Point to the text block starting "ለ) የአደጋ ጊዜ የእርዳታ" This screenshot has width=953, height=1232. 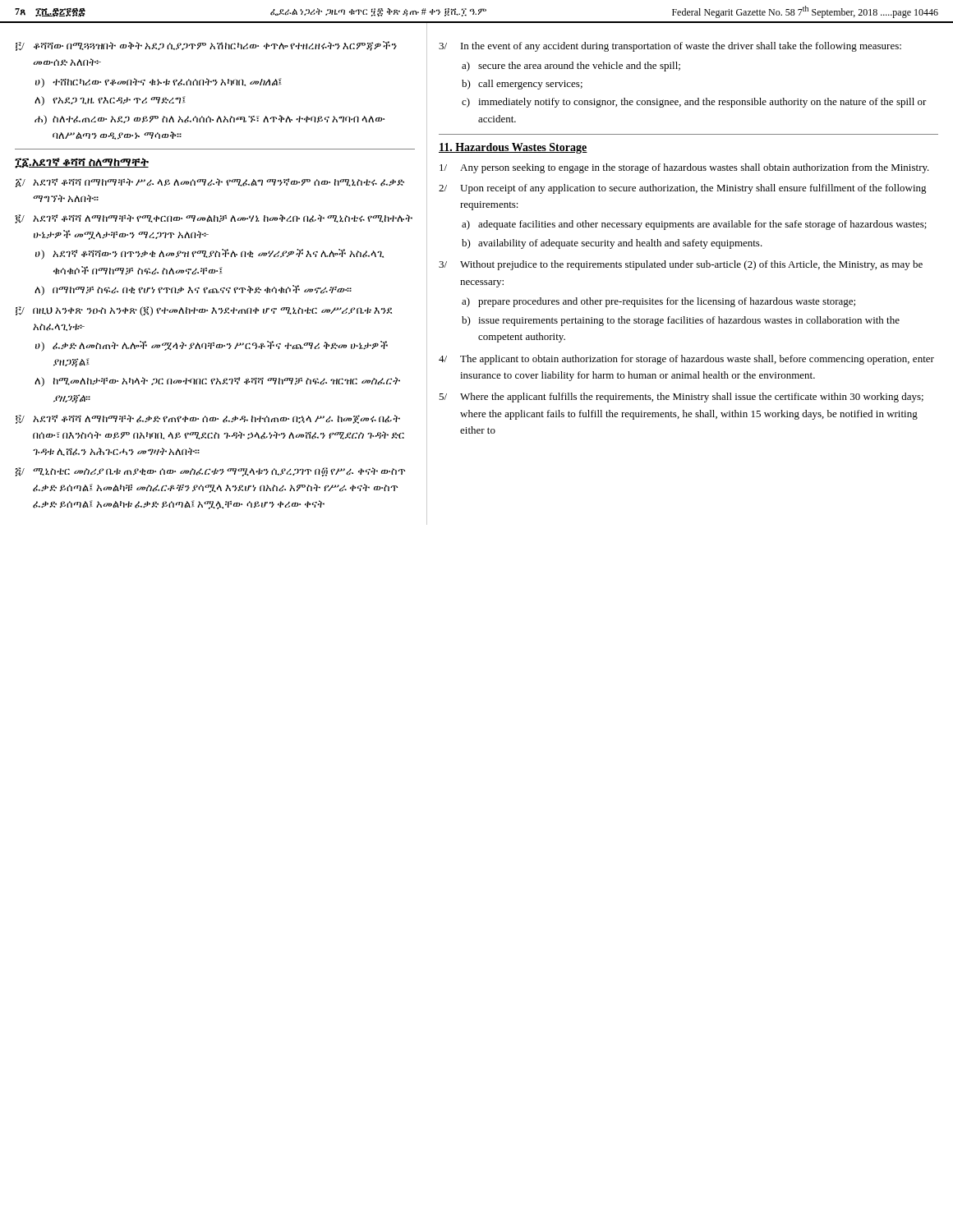[110, 101]
